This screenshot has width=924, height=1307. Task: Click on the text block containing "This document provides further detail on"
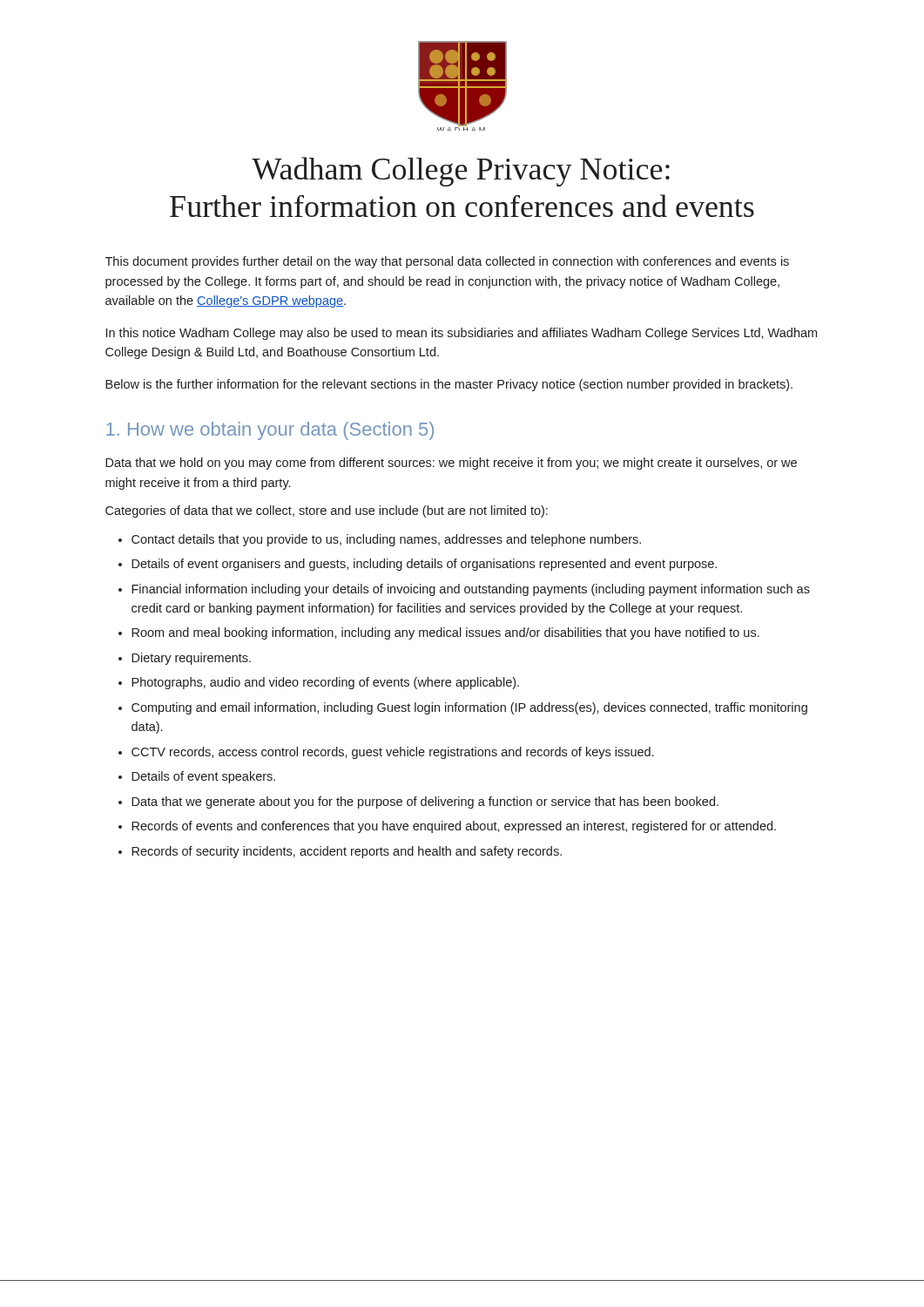click(447, 281)
